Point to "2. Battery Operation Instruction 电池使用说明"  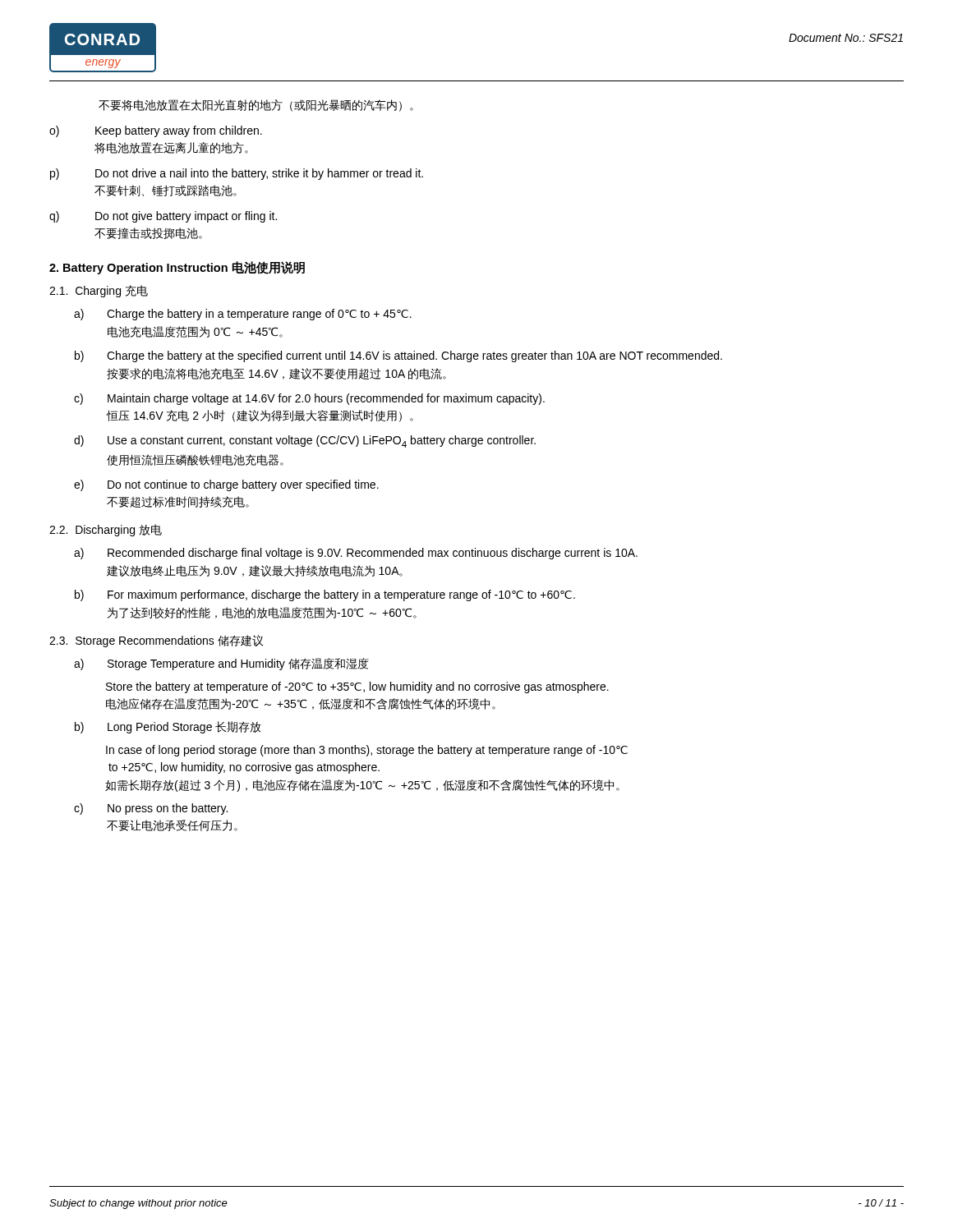177,268
